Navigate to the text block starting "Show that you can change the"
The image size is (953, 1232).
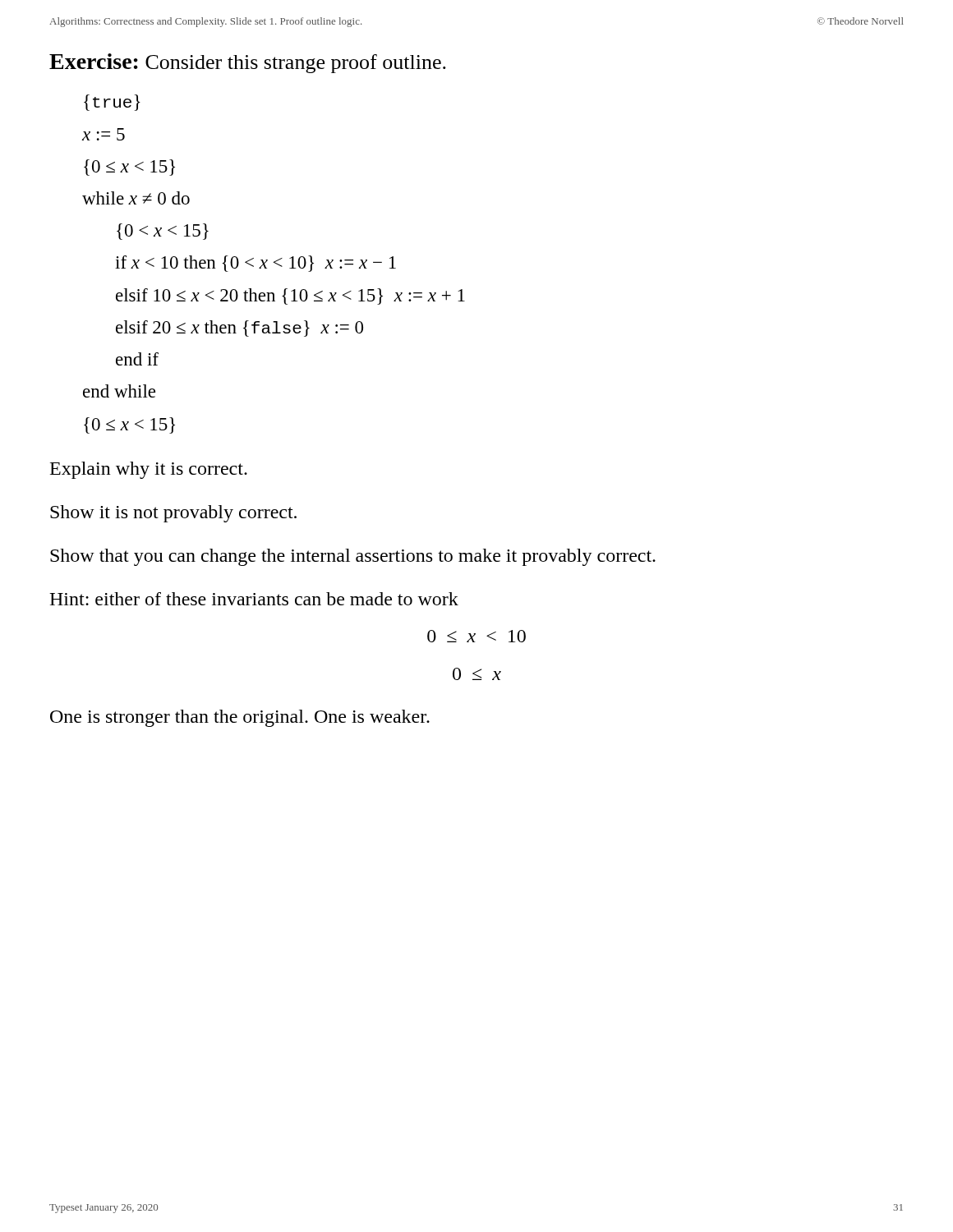[x=353, y=555]
